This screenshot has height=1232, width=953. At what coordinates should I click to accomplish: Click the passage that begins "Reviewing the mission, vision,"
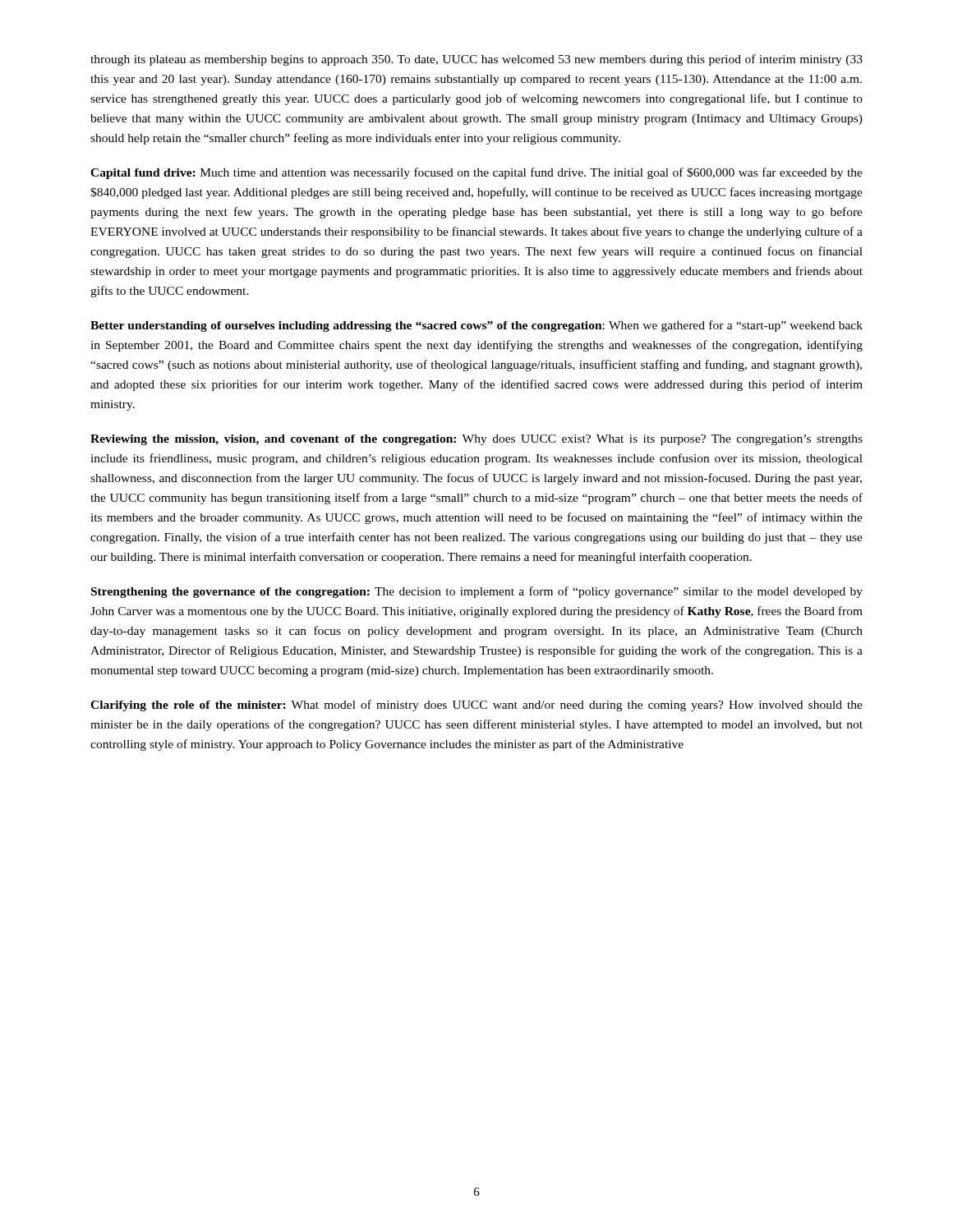click(x=476, y=498)
